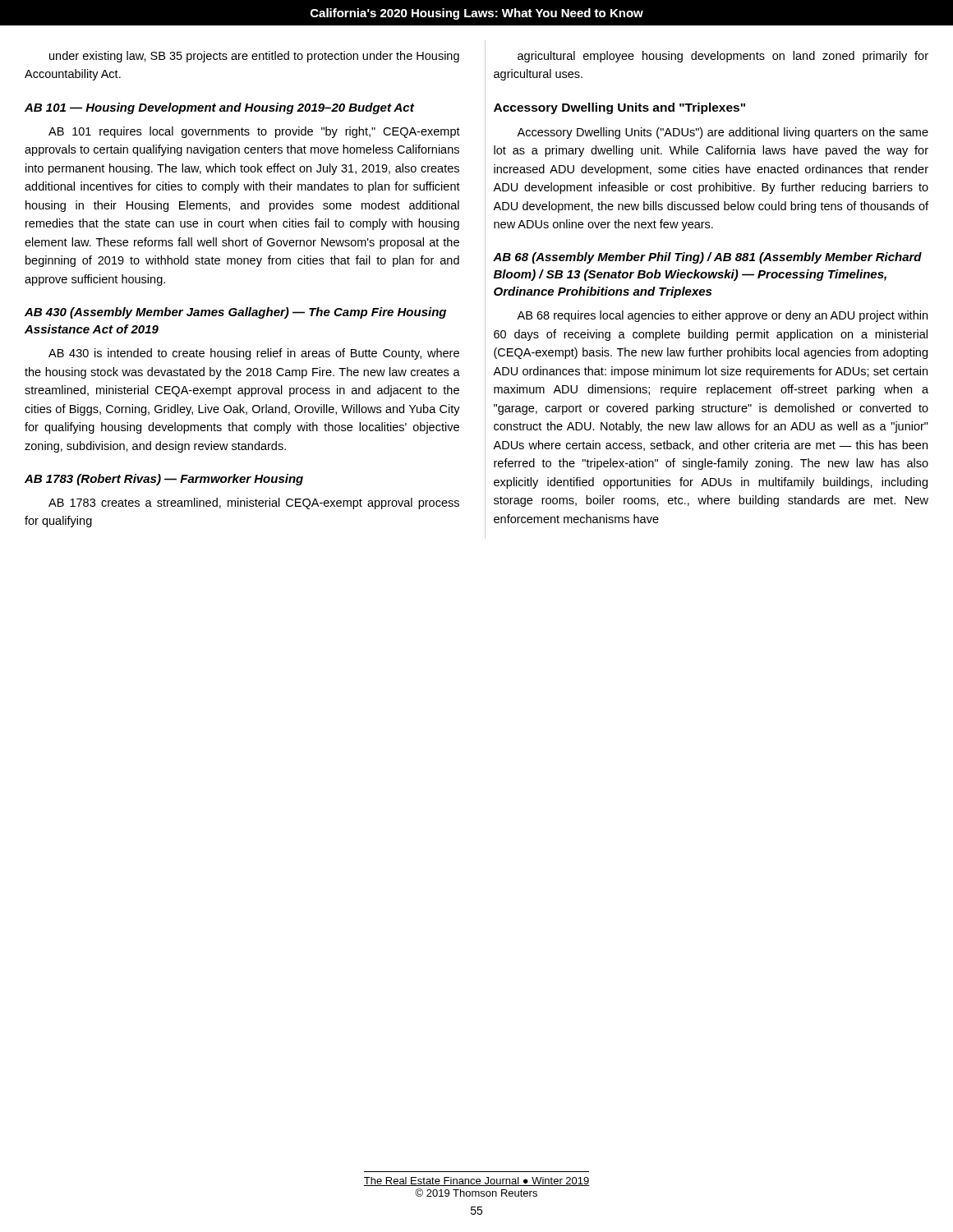The width and height of the screenshot is (953, 1232).
Task: Select the passage starting "AB 101 —"
Action: (x=219, y=107)
